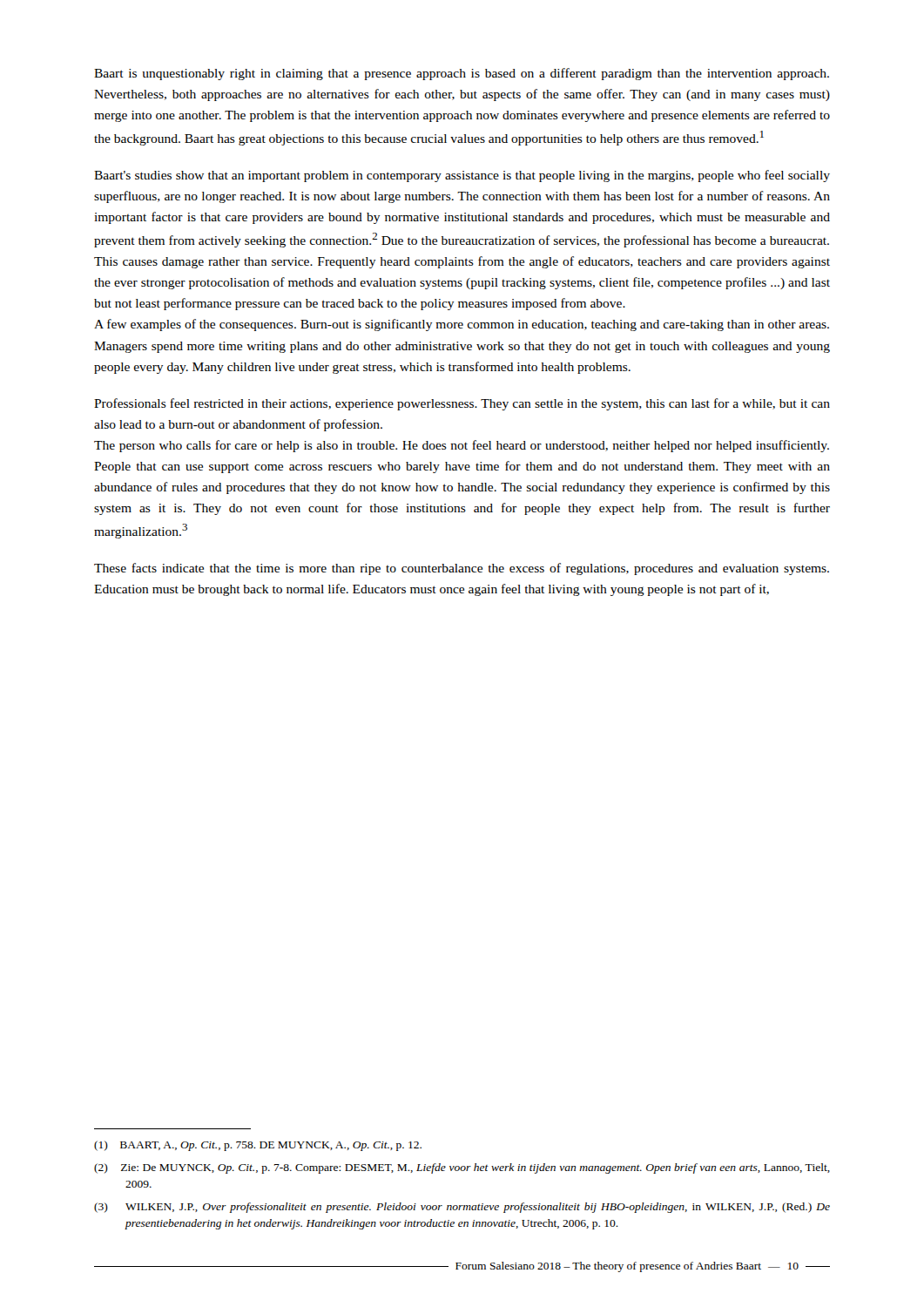Image resolution: width=924 pixels, height=1307 pixels.
Task: Locate the element starting "These facts indicate that the time"
Action: (462, 578)
